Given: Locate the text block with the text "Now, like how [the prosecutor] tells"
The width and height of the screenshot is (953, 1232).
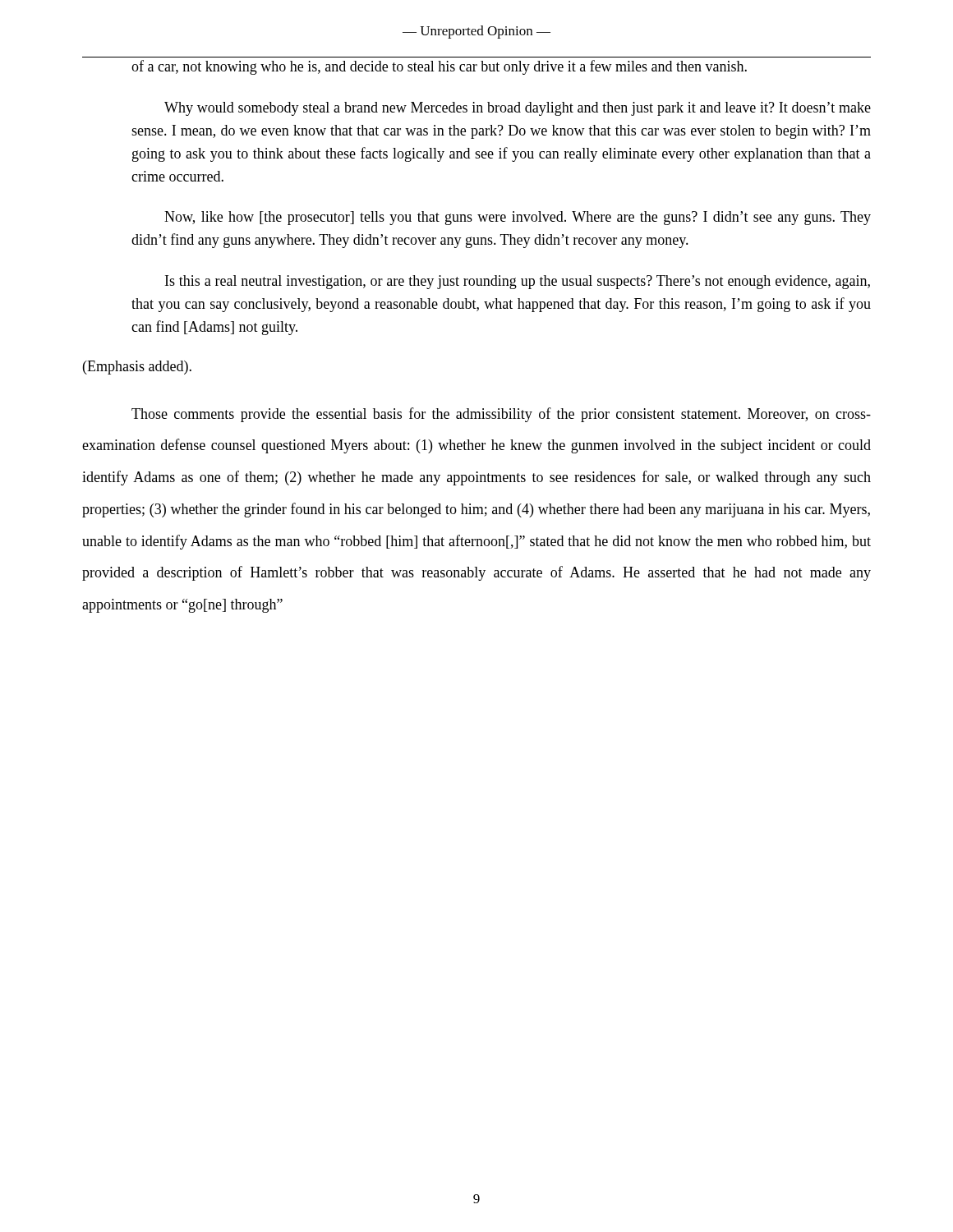Looking at the screenshot, I should coord(501,229).
